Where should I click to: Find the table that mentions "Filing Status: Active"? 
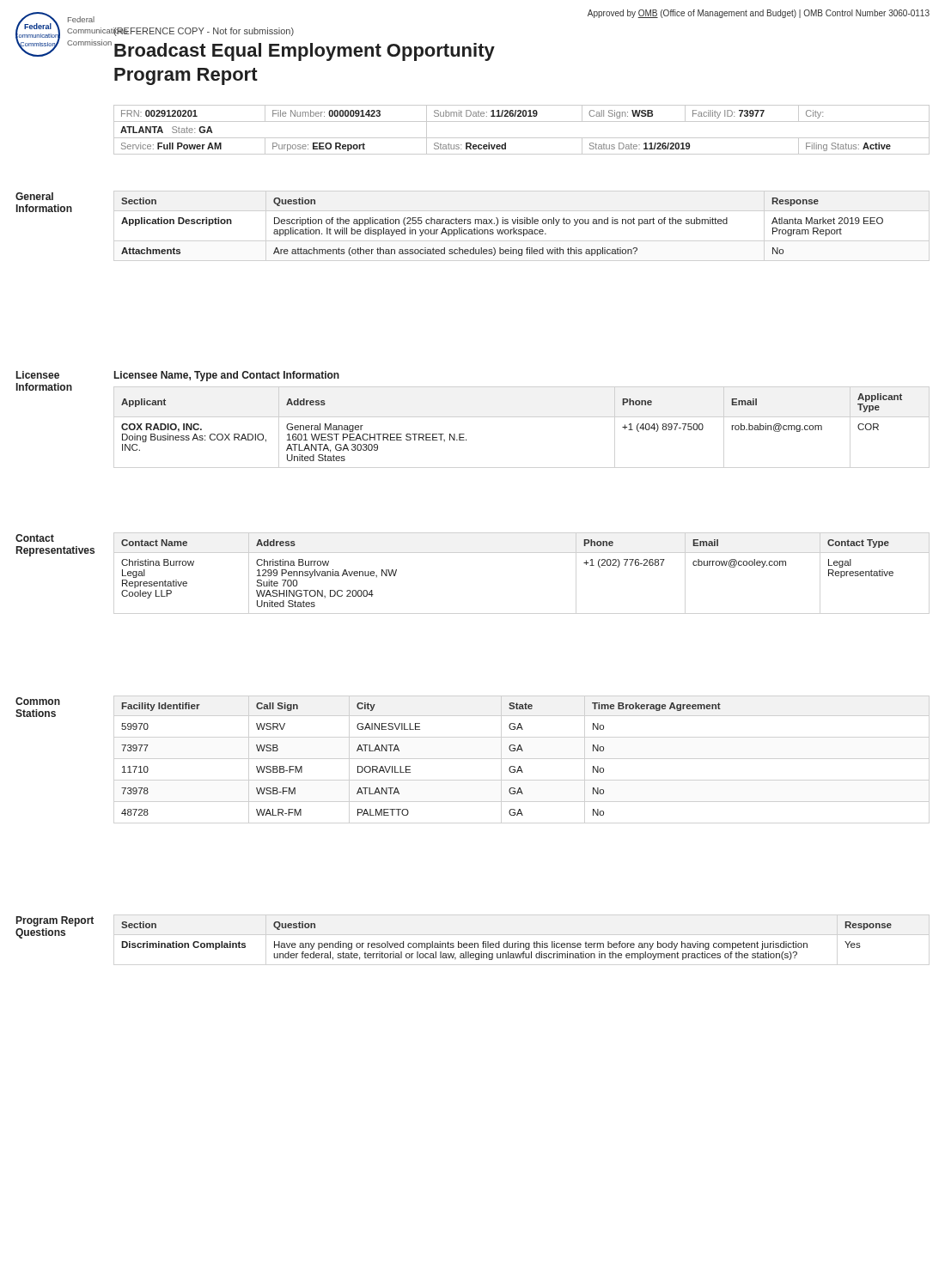point(521,130)
